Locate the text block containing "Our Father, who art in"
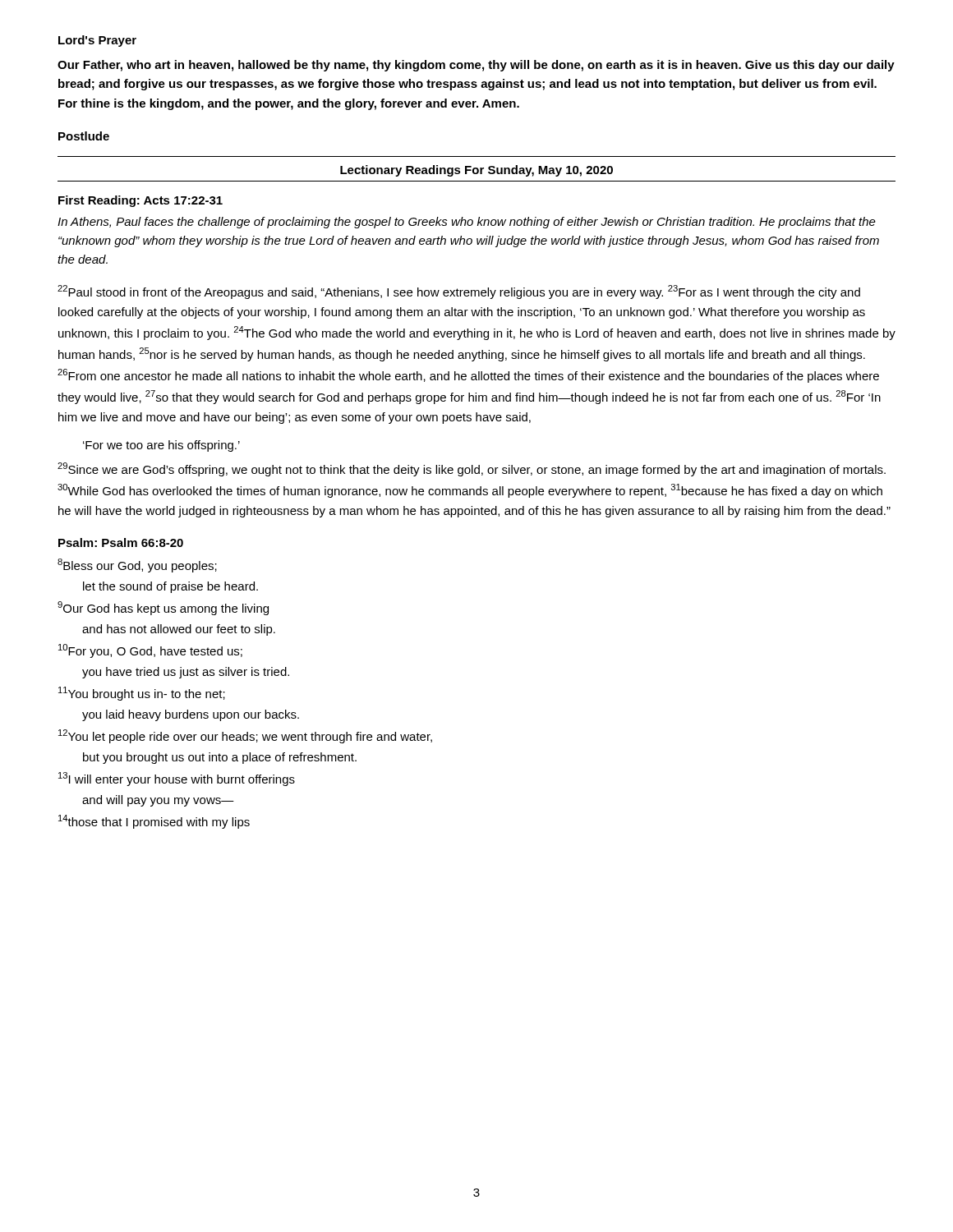953x1232 pixels. pos(476,84)
